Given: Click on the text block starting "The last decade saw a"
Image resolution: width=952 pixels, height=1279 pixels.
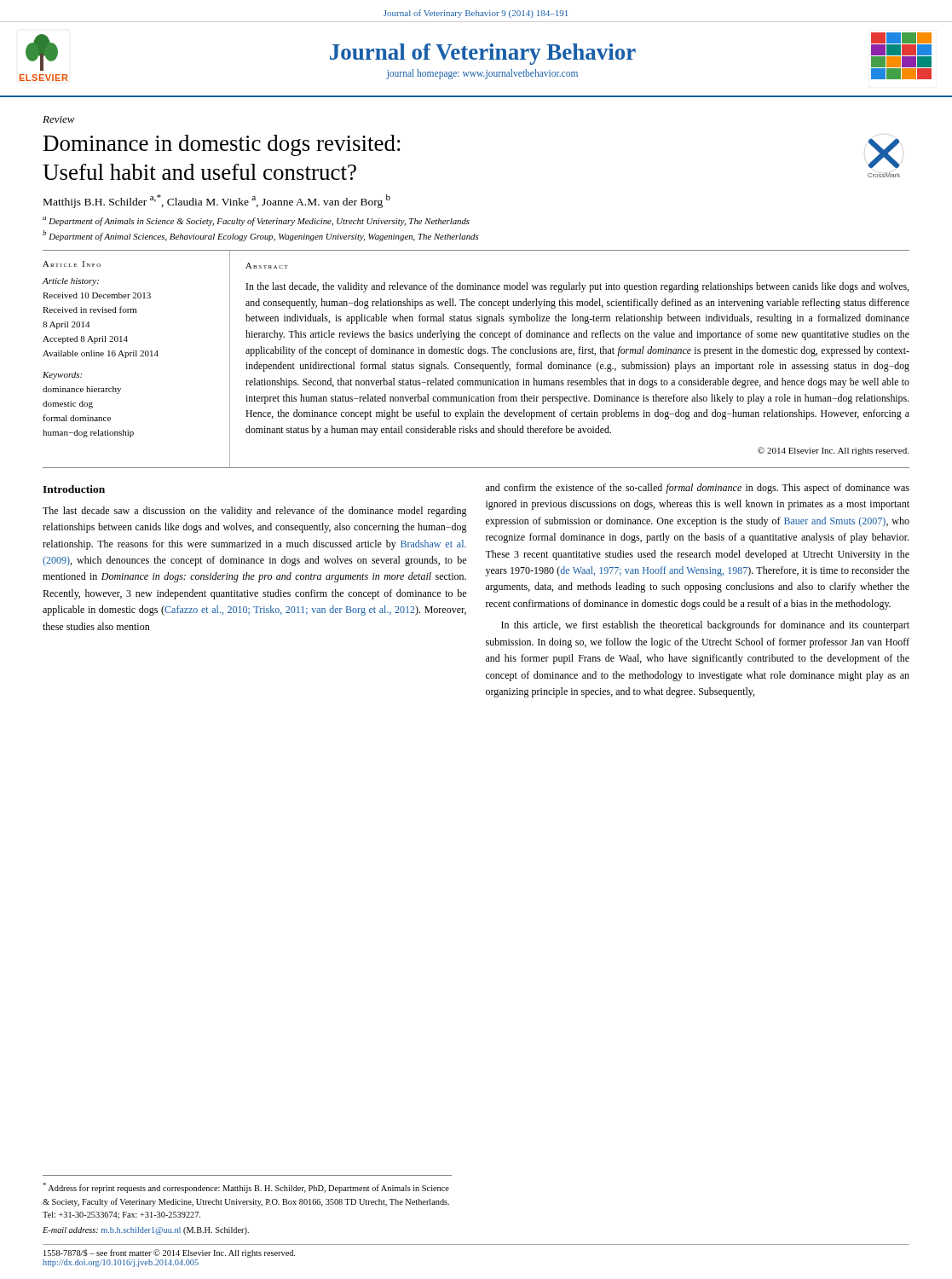Looking at the screenshot, I should 255,569.
